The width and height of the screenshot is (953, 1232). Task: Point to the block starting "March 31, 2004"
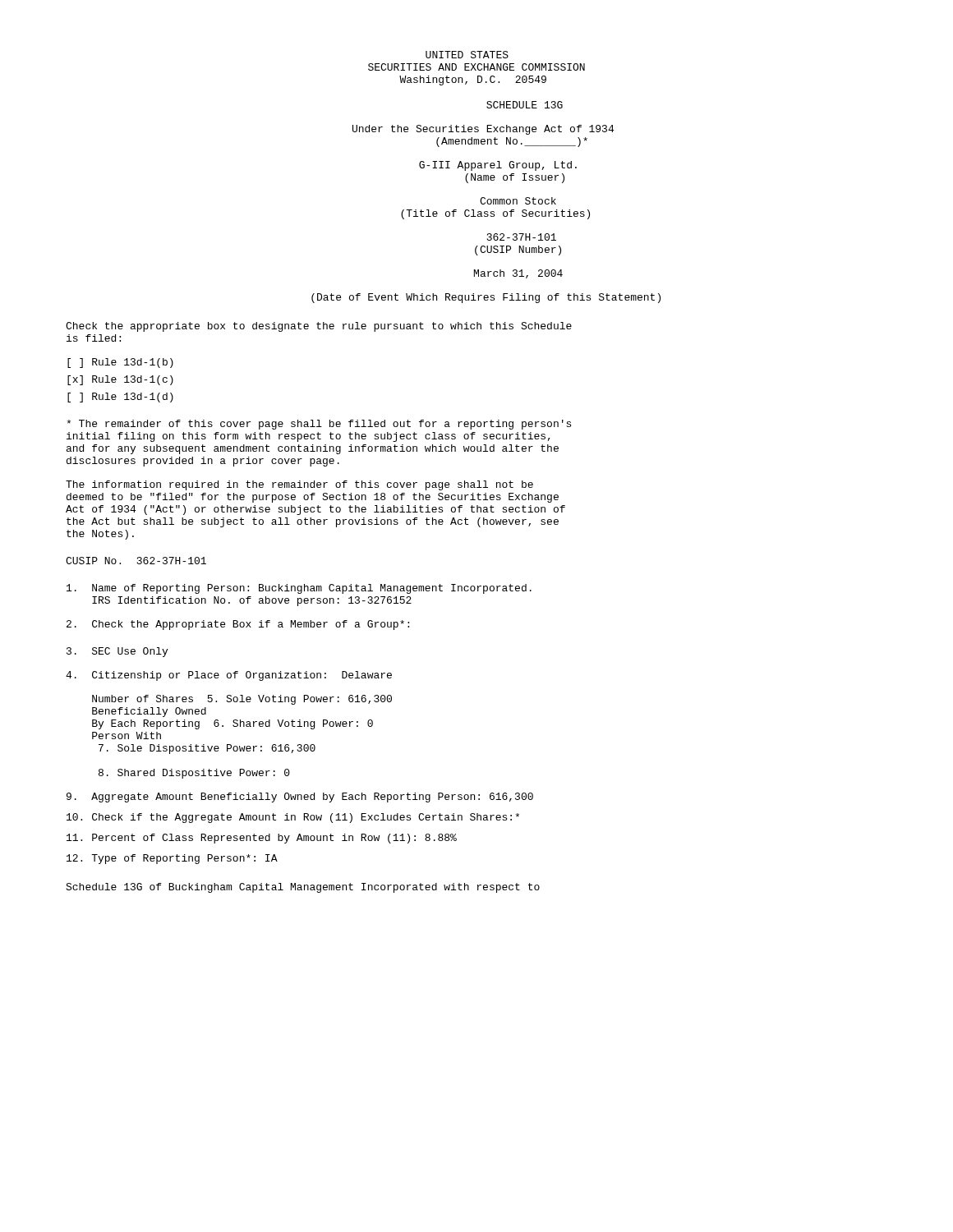pyautogui.click(x=476, y=274)
